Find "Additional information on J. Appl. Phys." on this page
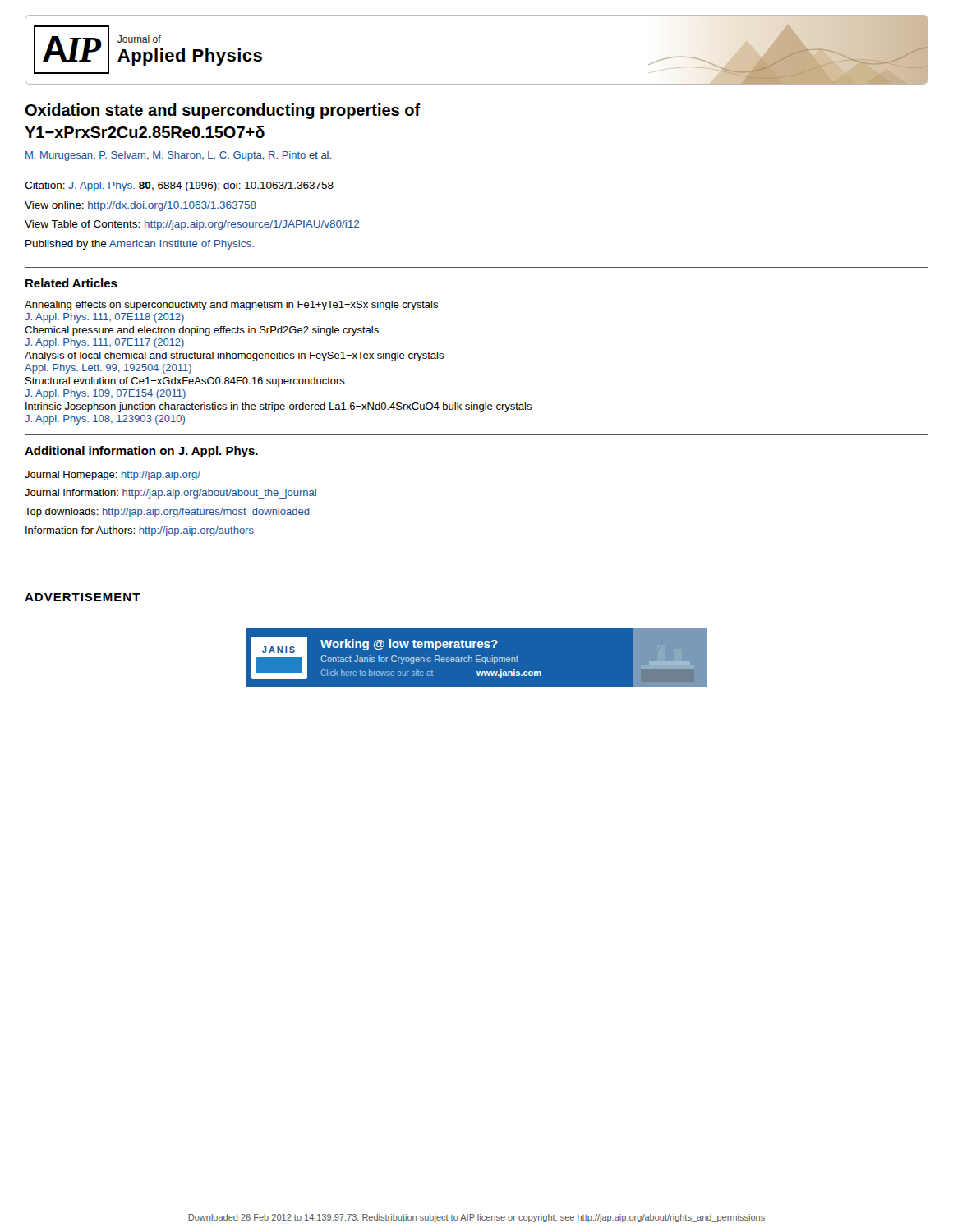The height and width of the screenshot is (1232, 953). (142, 450)
